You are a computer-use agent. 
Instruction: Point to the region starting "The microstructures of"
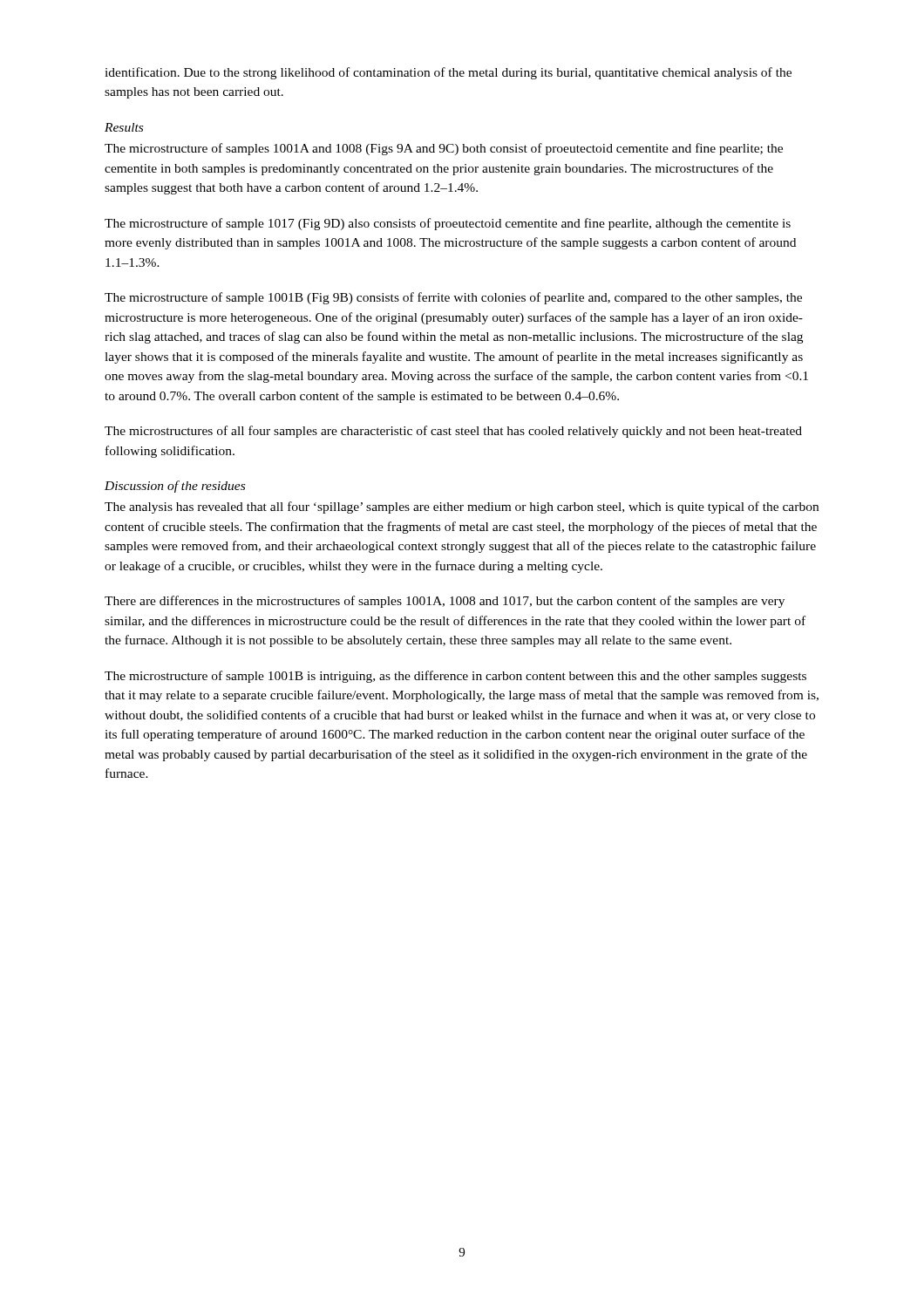(453, 440)
